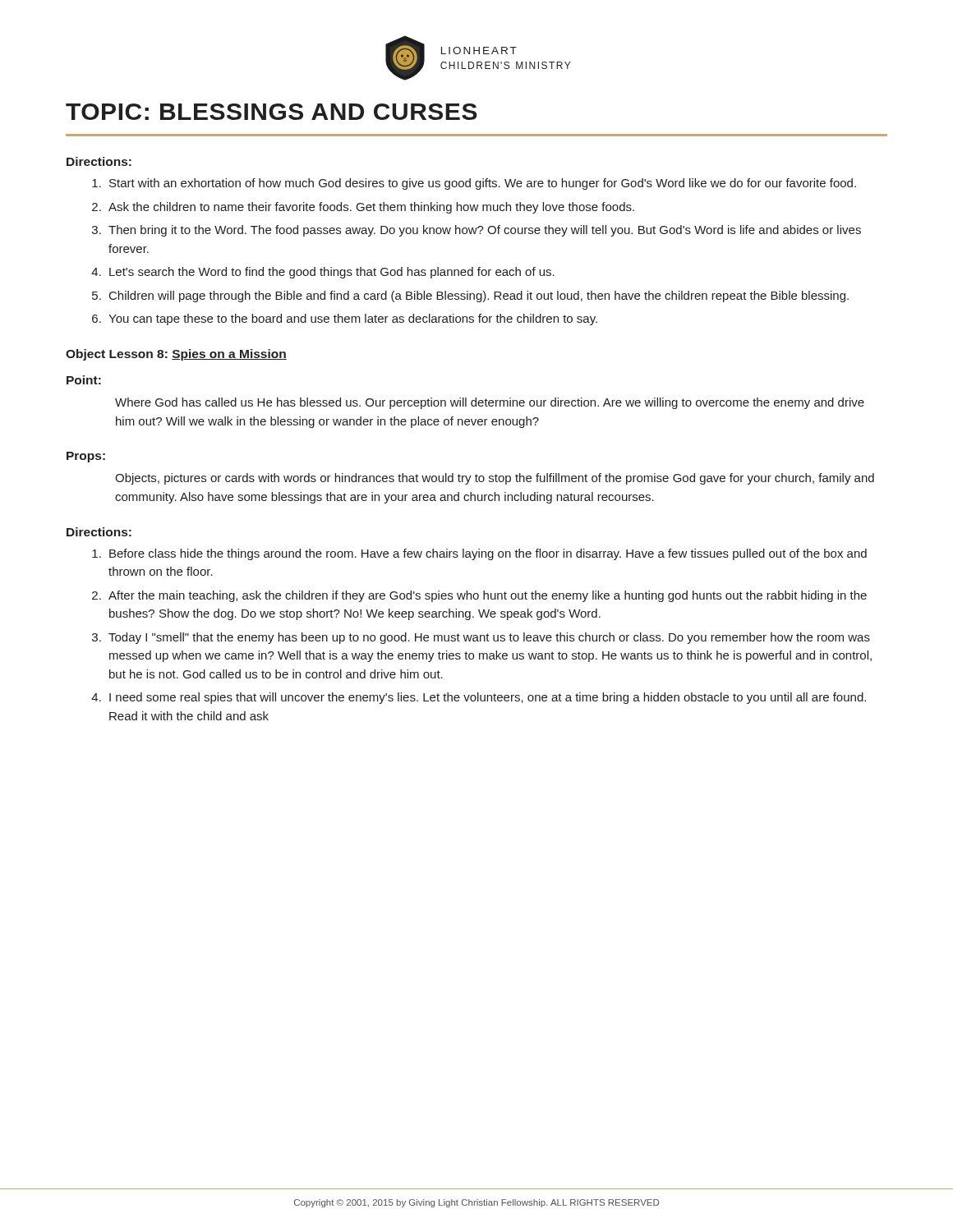This screenshot has width=953, height=1232.
Task: Locate the text block starting "Object Lesson 8: Spies on a Mission"
Action: point(176,353)
